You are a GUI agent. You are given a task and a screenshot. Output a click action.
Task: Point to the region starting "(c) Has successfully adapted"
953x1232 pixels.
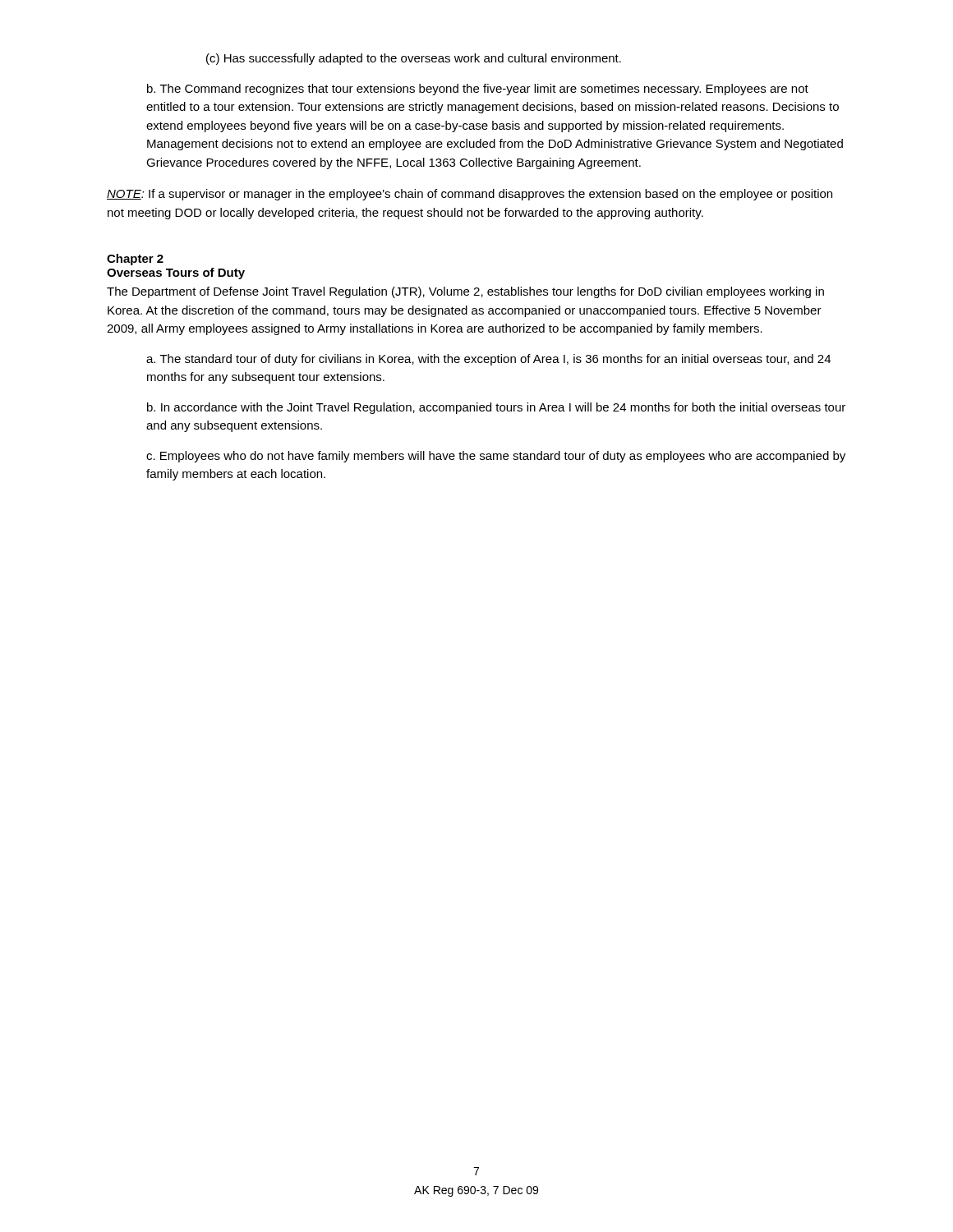pos(414,58)
